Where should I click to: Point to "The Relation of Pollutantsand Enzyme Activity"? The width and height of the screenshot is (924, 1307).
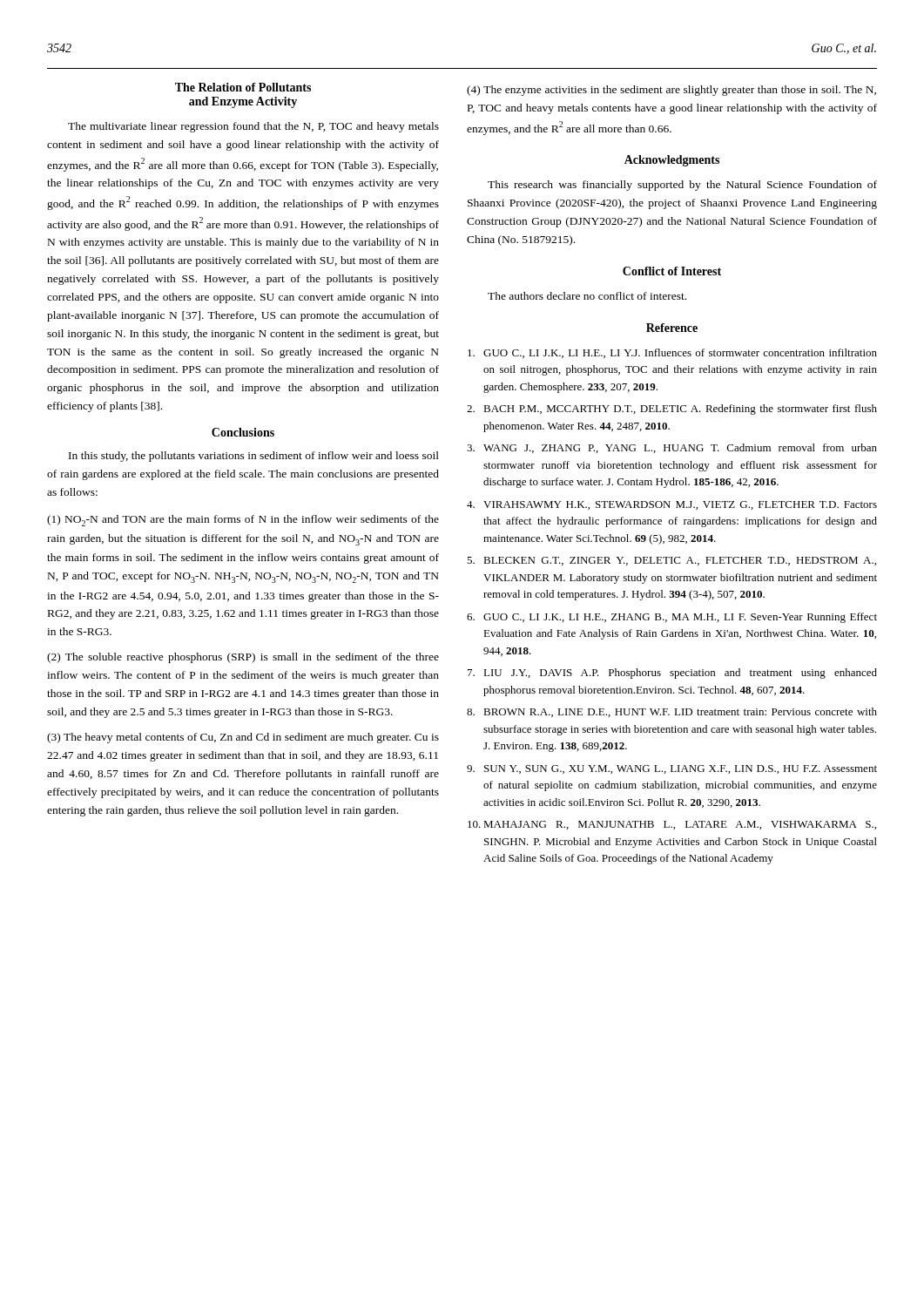coord(243,95)
